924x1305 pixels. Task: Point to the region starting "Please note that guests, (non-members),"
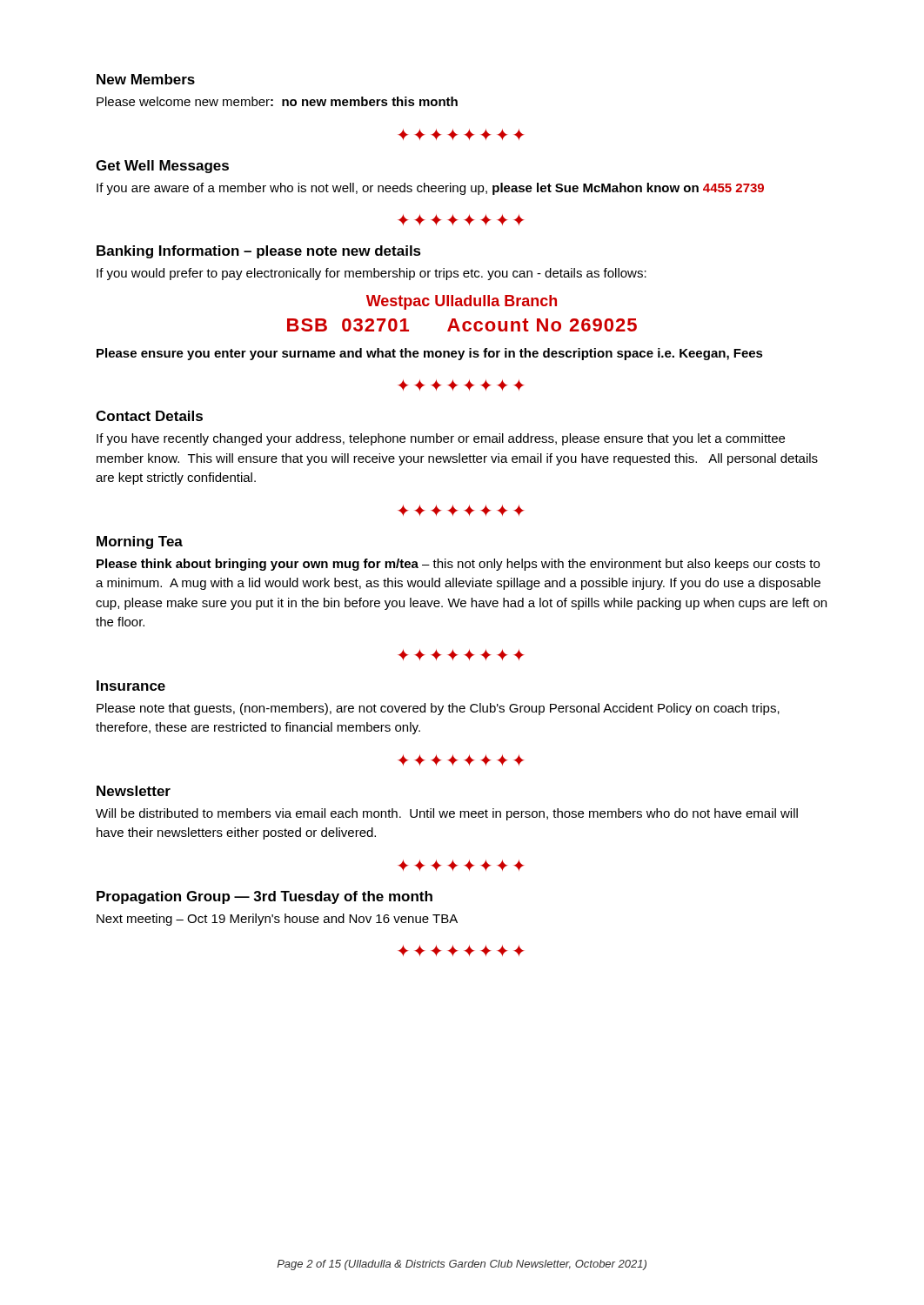(438, 717)
